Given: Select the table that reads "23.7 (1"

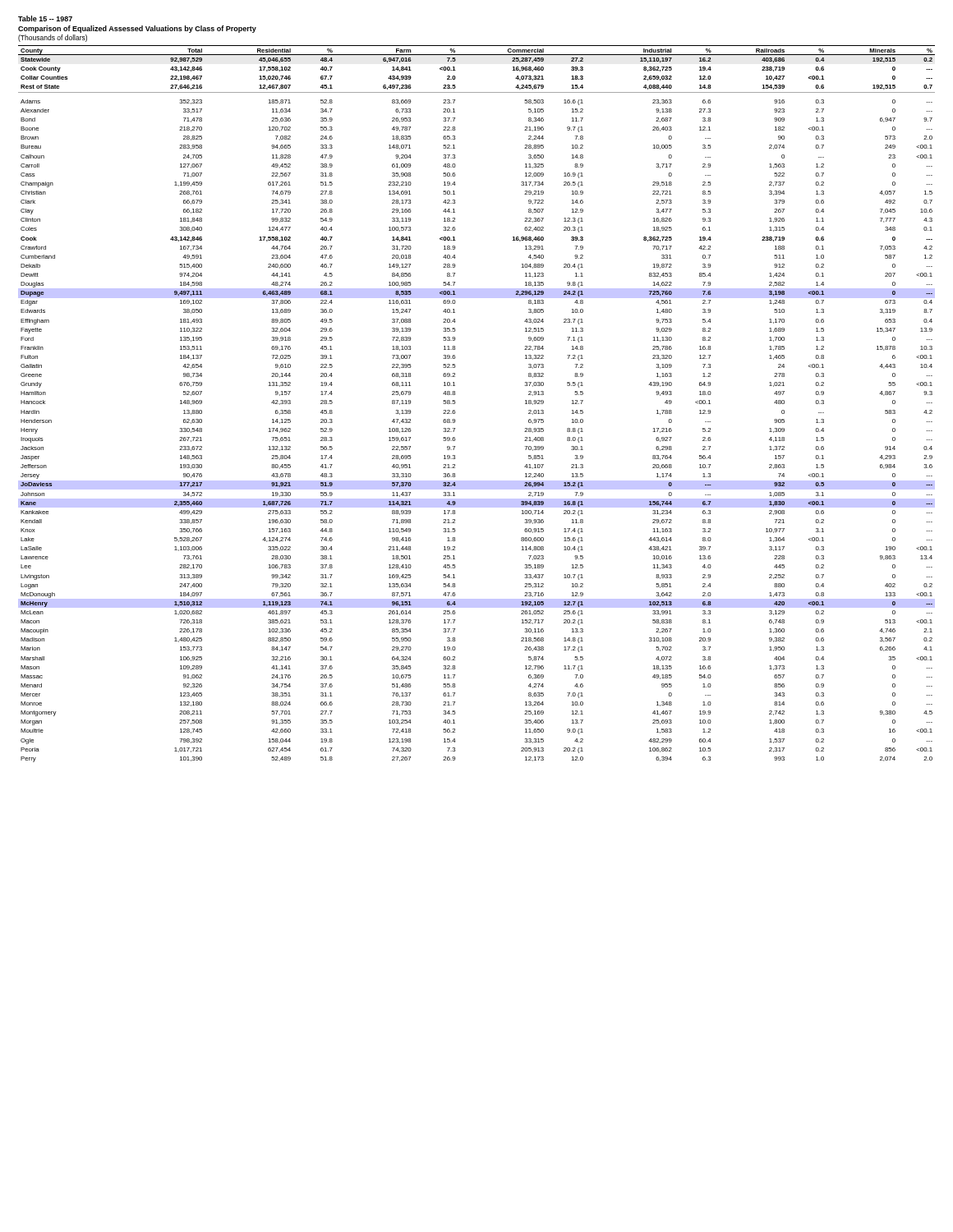Looking at the screenshot, I should point(476,404).
